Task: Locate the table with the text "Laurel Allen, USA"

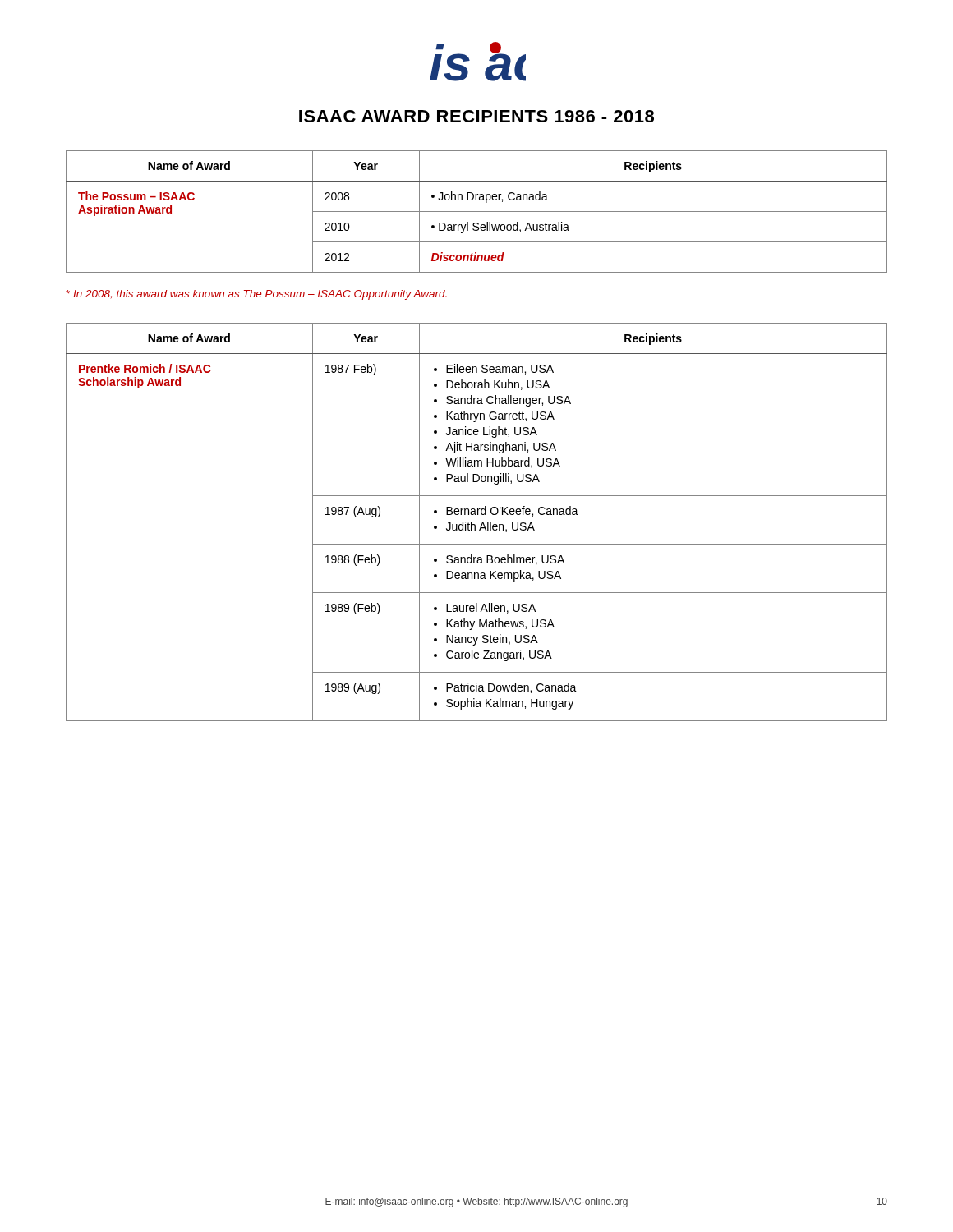Action: 476,522
